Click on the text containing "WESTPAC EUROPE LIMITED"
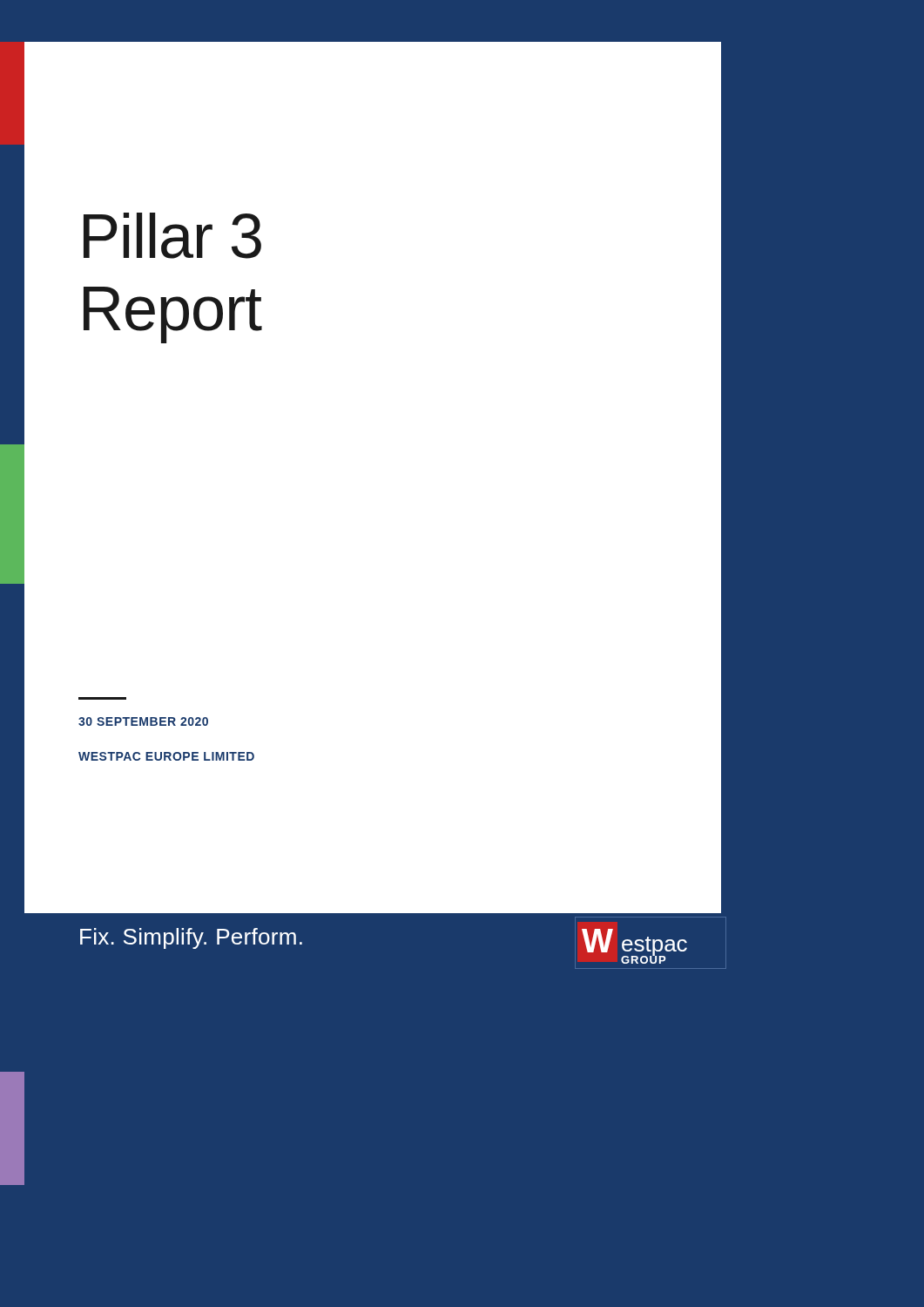Viewport: 924px width, 1307px height. coord(167,756)
